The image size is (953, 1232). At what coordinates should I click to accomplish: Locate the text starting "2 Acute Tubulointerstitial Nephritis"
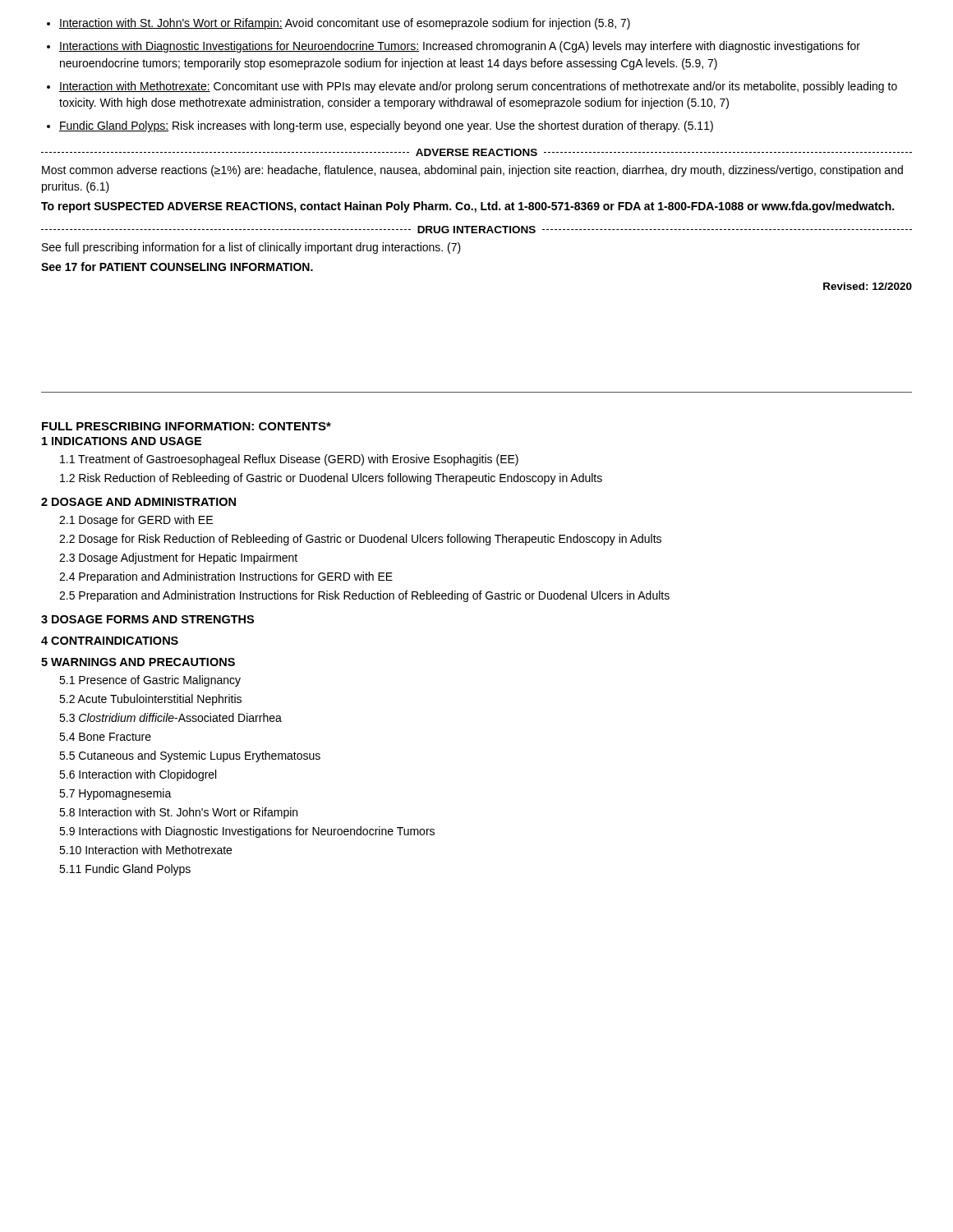tap(151, 699)
